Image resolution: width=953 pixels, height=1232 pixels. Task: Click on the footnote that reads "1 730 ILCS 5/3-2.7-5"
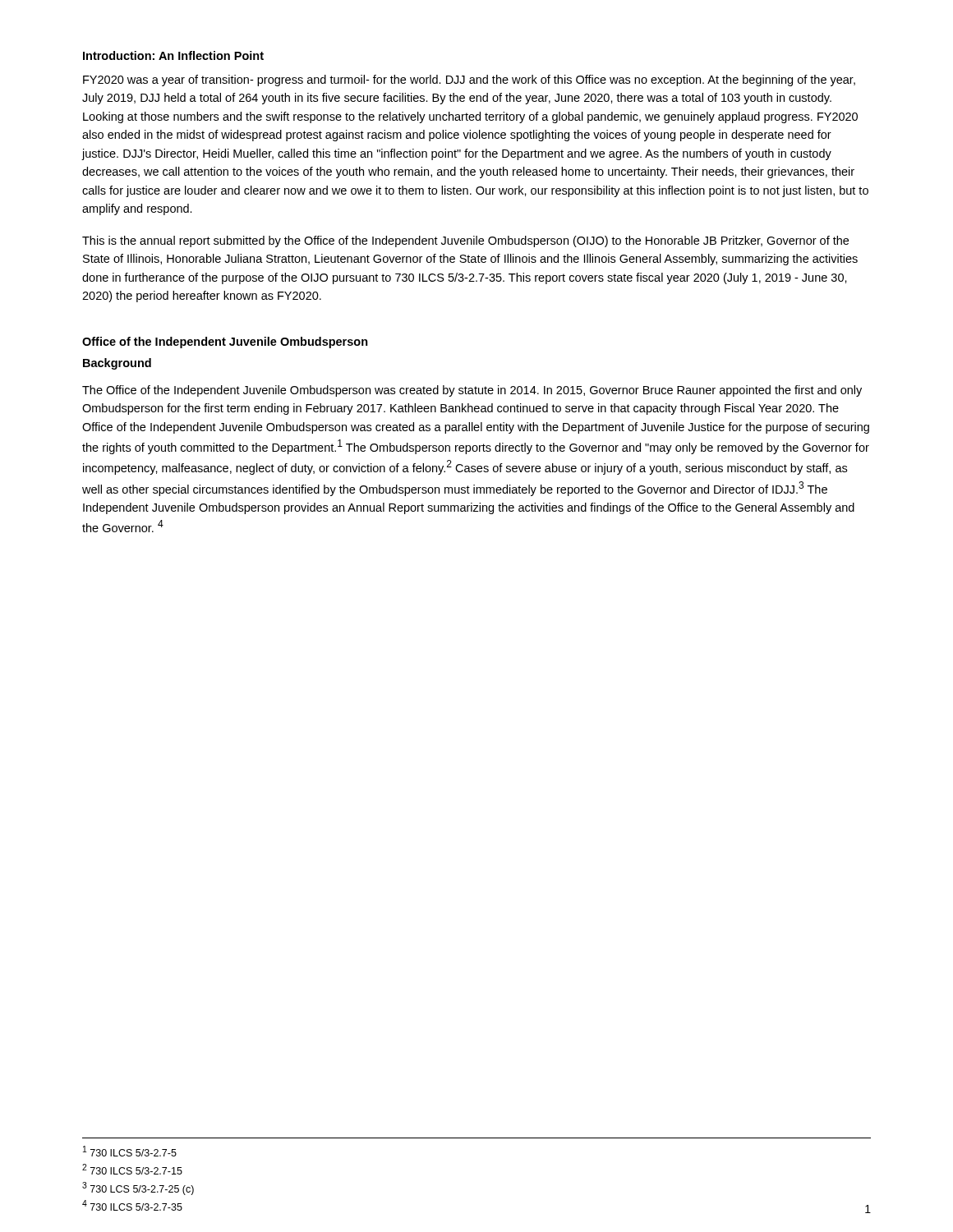(129, 1152)
